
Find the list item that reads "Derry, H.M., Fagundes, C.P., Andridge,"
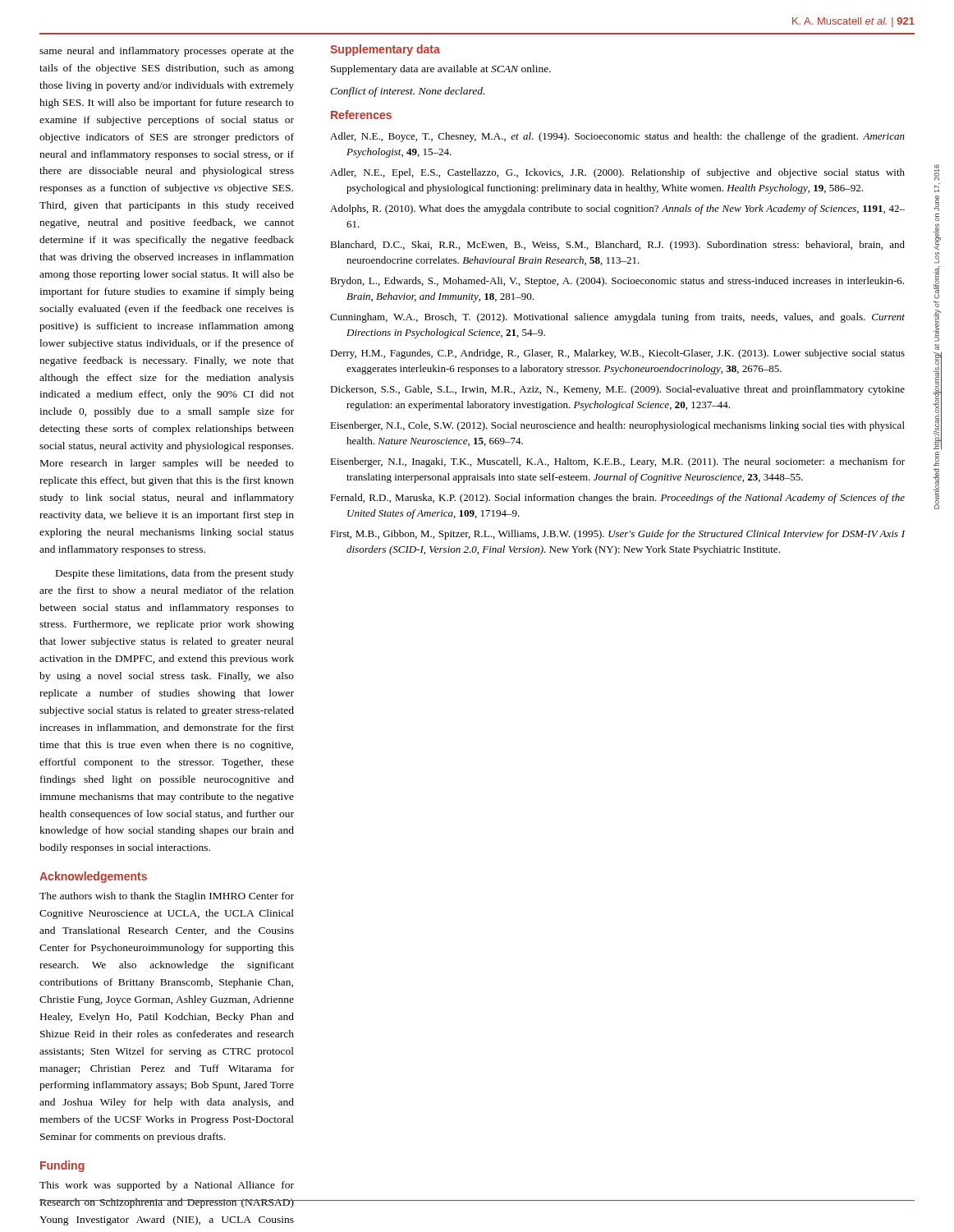(x=617, y=361)
